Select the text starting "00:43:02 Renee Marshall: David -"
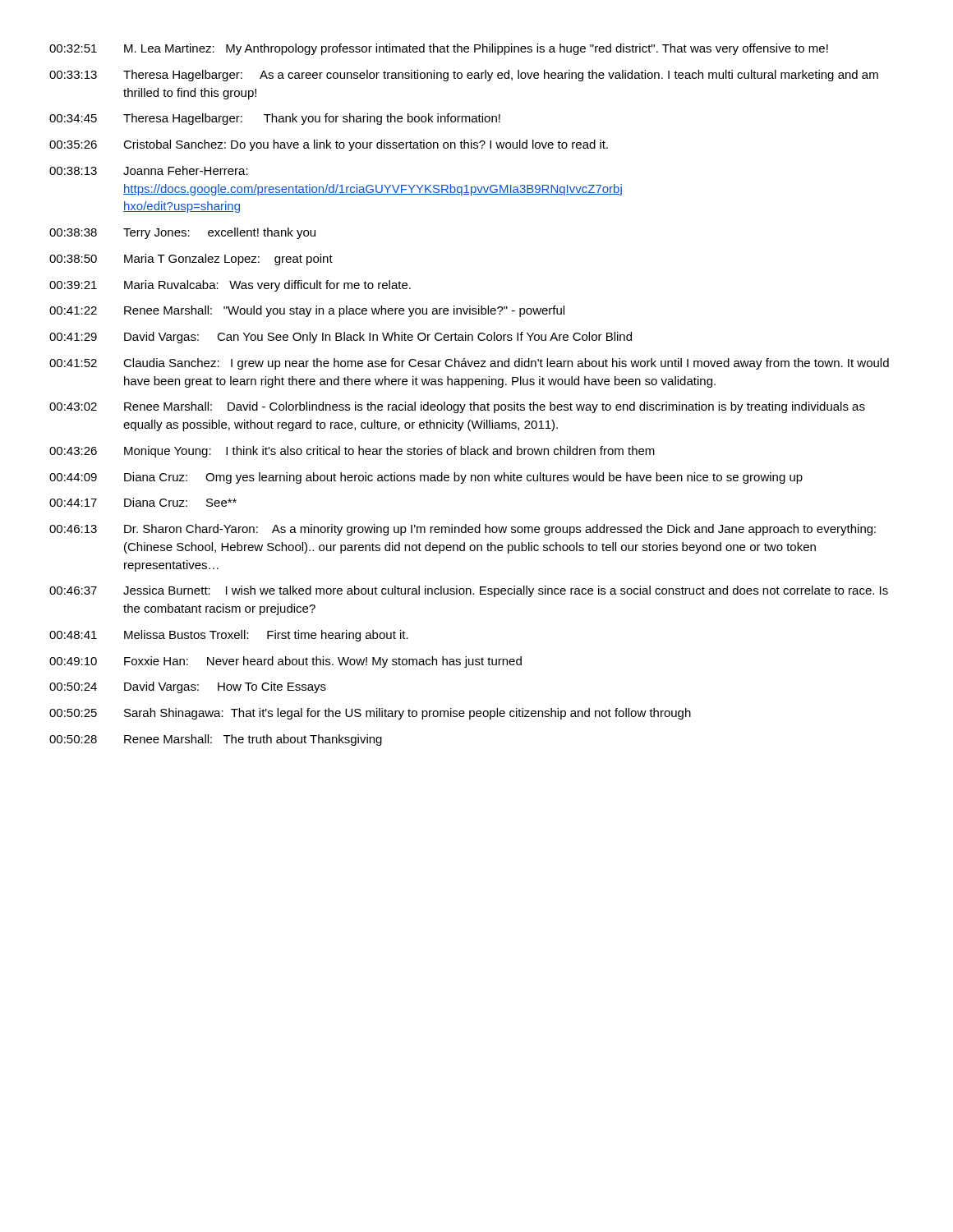 (x=476, y=416)
